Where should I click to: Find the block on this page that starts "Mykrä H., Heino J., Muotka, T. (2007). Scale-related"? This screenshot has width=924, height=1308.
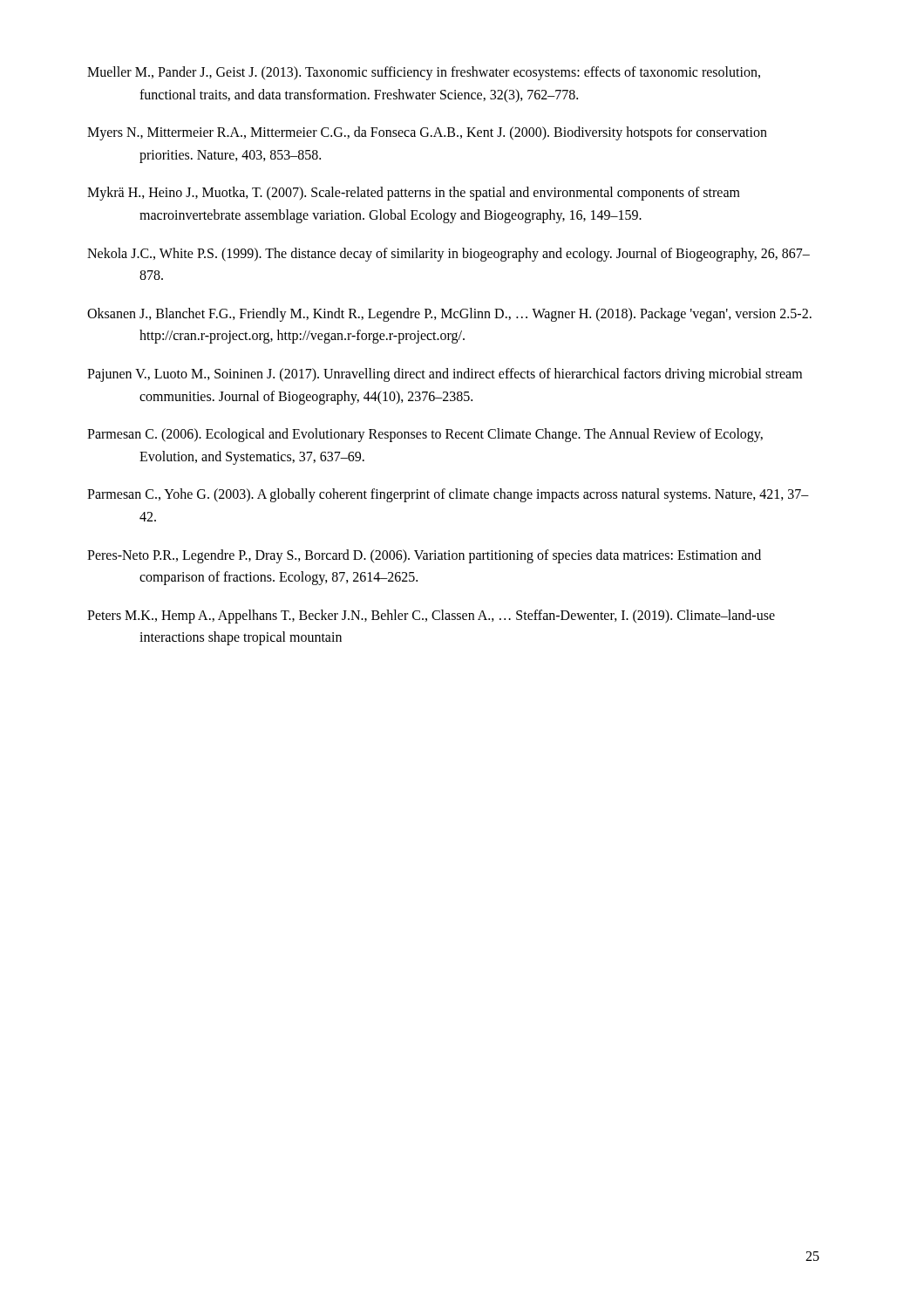[414, 204]
